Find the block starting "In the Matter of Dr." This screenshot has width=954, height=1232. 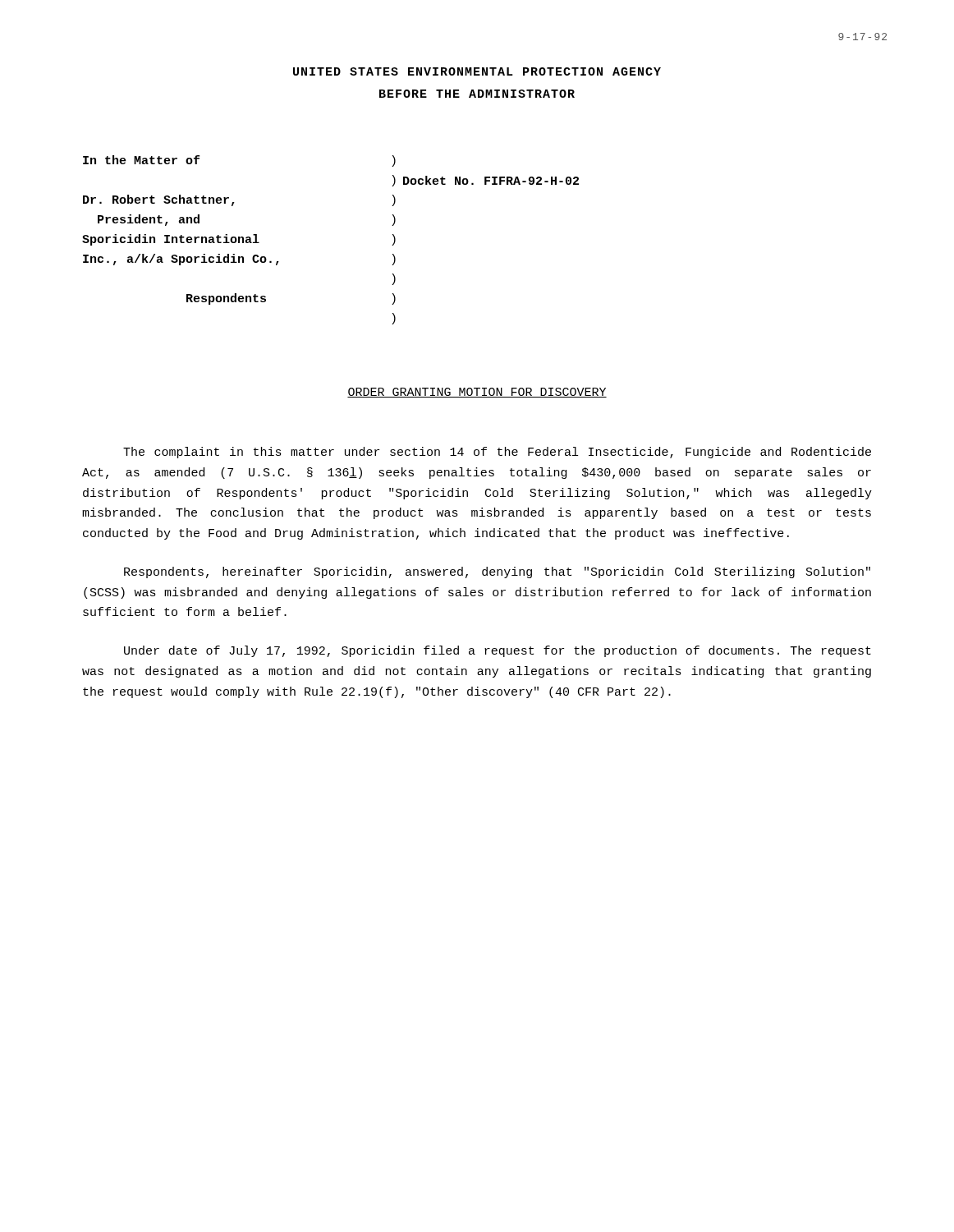coord(238,231)
